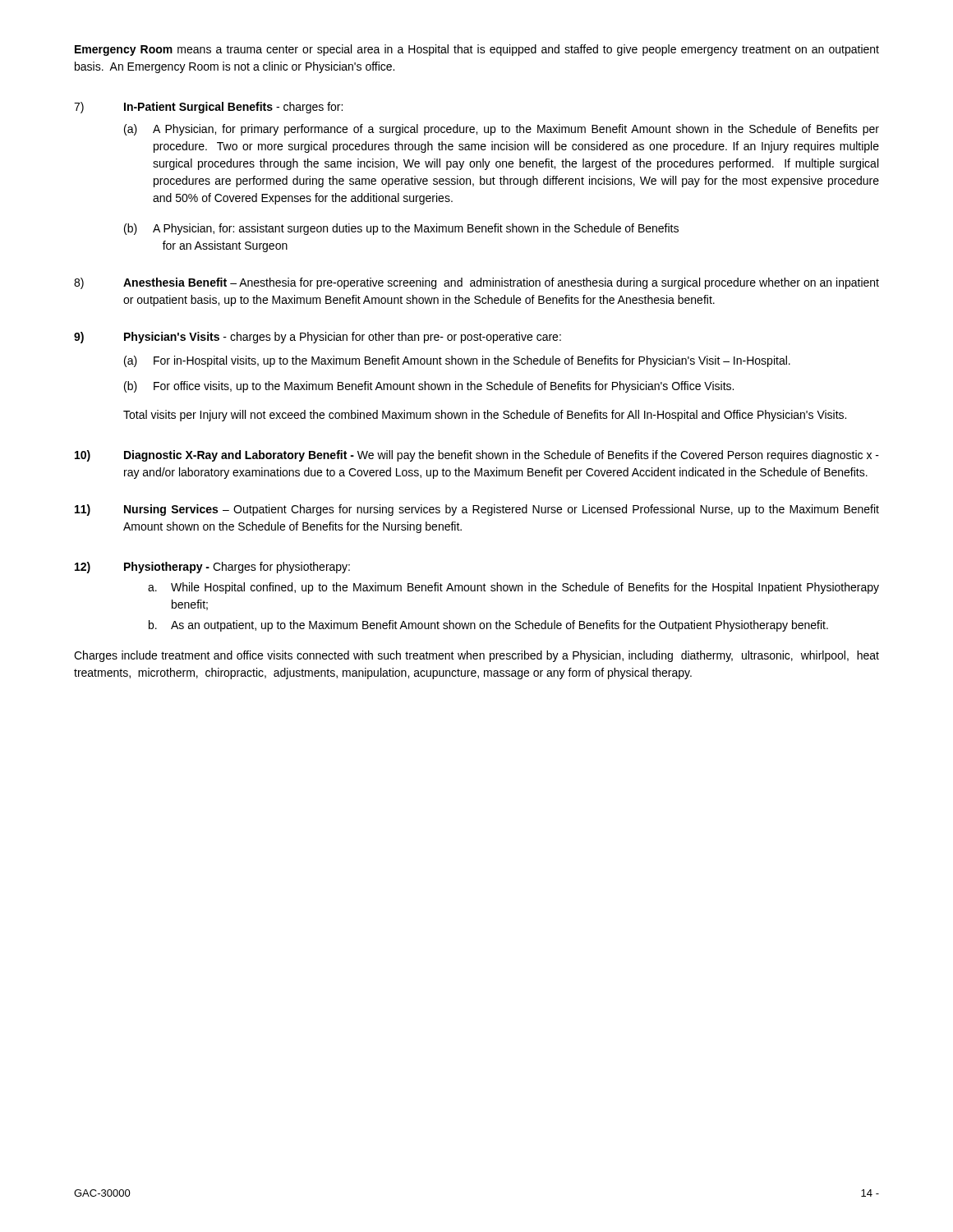Navigate to the text starting "(a) A Physician, for primary performance"
Screen dimensions: 1232x953
pyautogui.click(x=501, y=164)
